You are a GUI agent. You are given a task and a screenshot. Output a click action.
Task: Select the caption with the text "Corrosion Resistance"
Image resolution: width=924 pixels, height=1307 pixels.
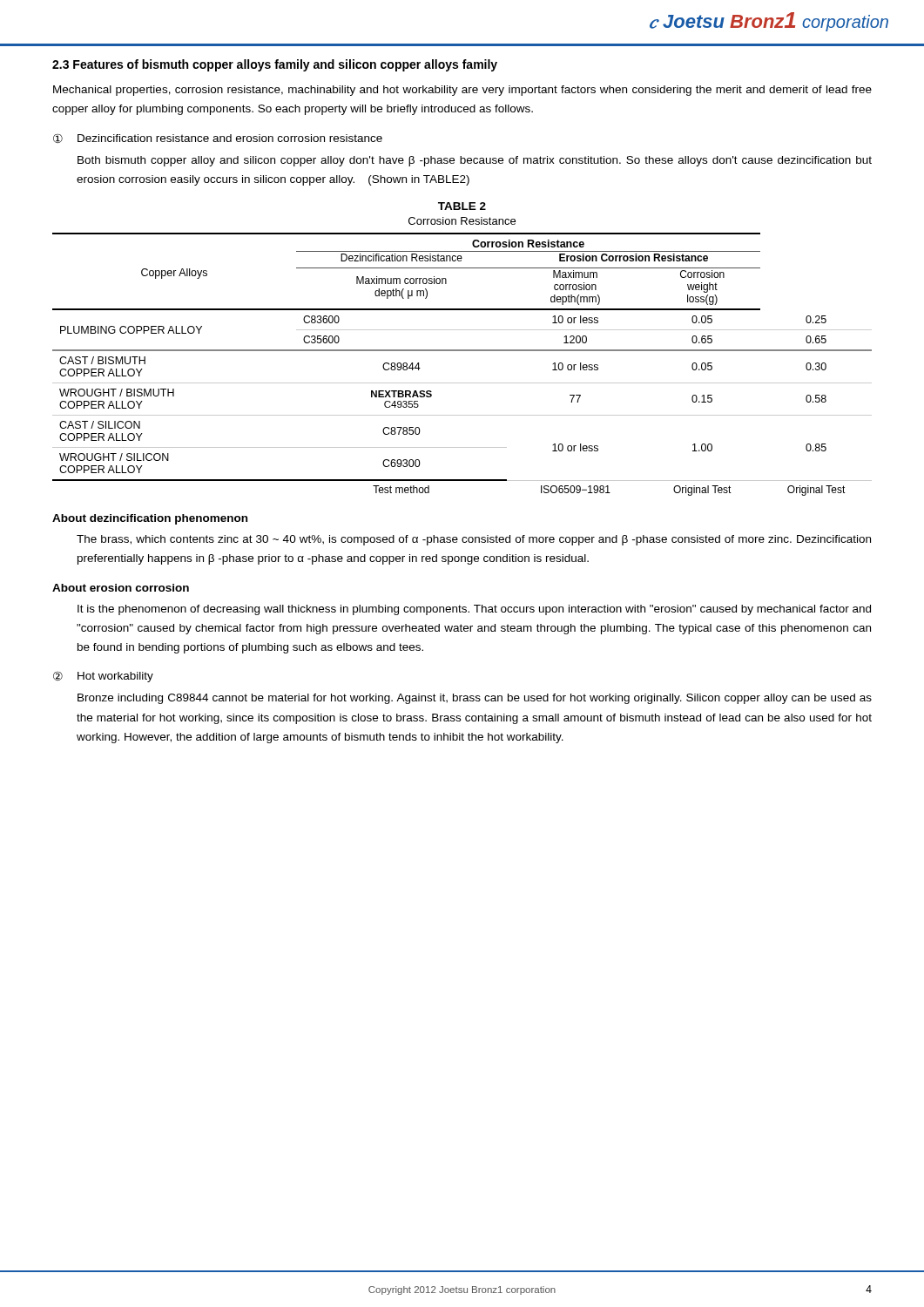(462, 221)
